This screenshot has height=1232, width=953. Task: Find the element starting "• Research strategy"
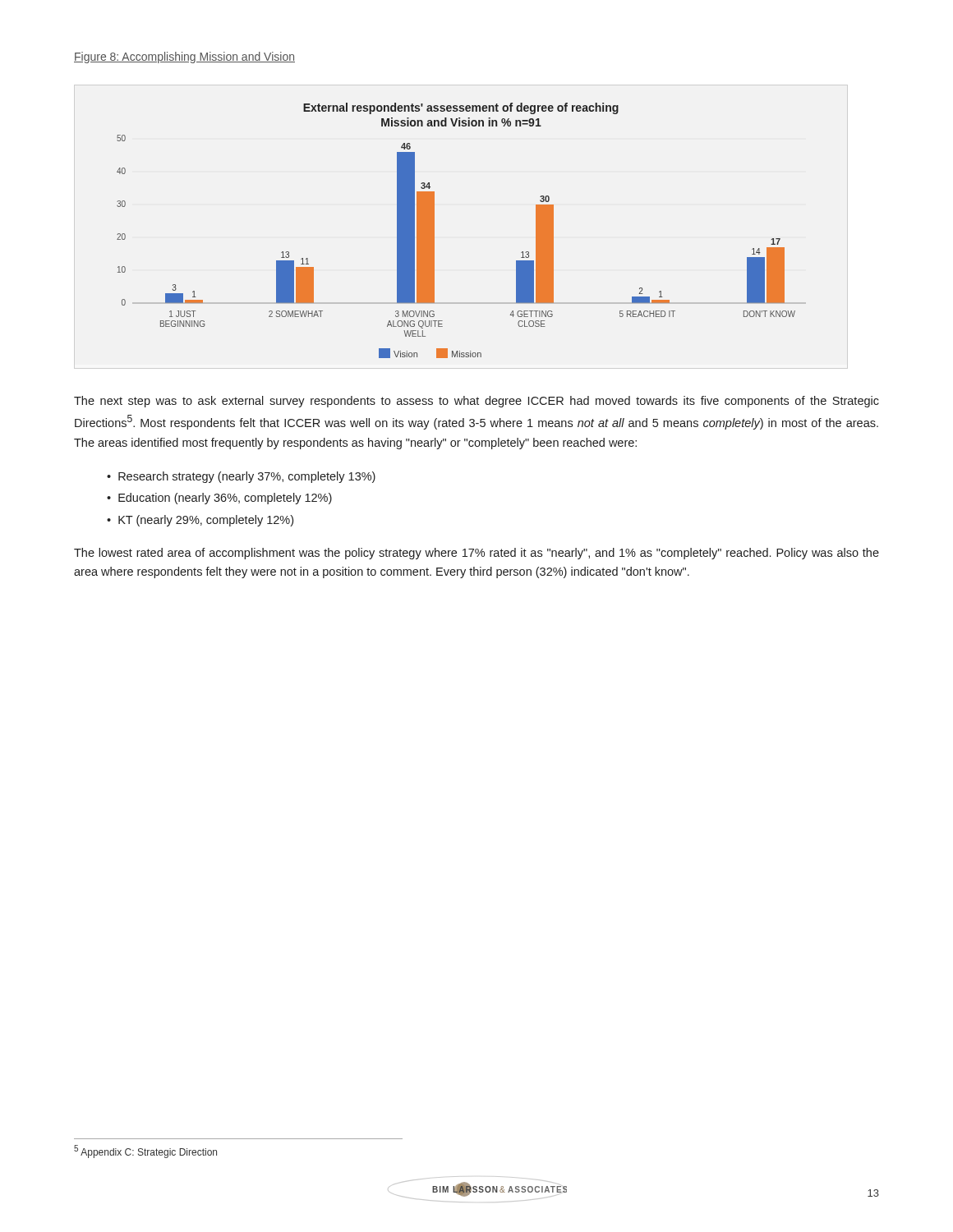(241, 476)
